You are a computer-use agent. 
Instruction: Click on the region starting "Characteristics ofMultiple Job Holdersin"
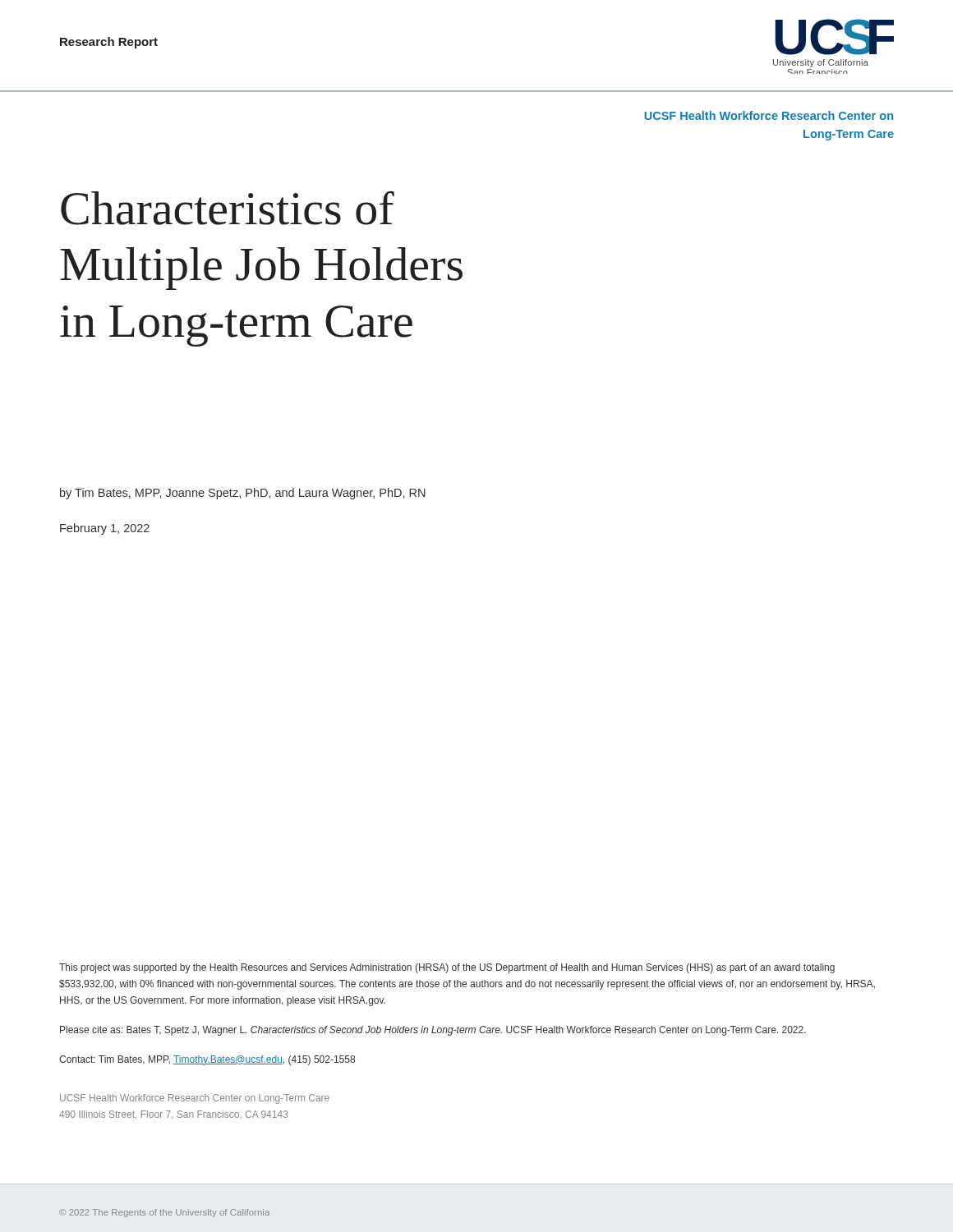tap(262, 264)
